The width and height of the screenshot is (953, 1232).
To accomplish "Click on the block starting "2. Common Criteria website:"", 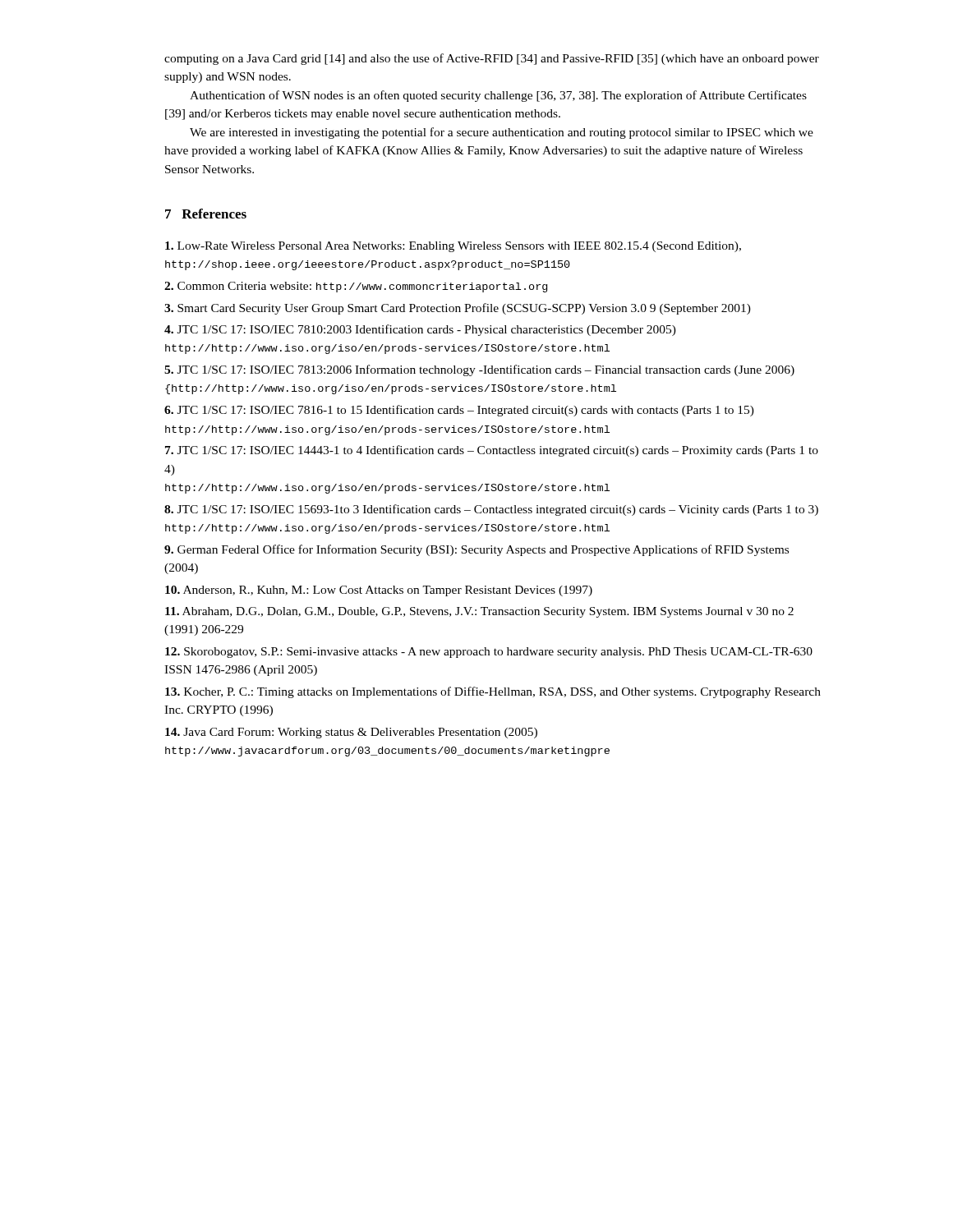I will pos(356,286).
